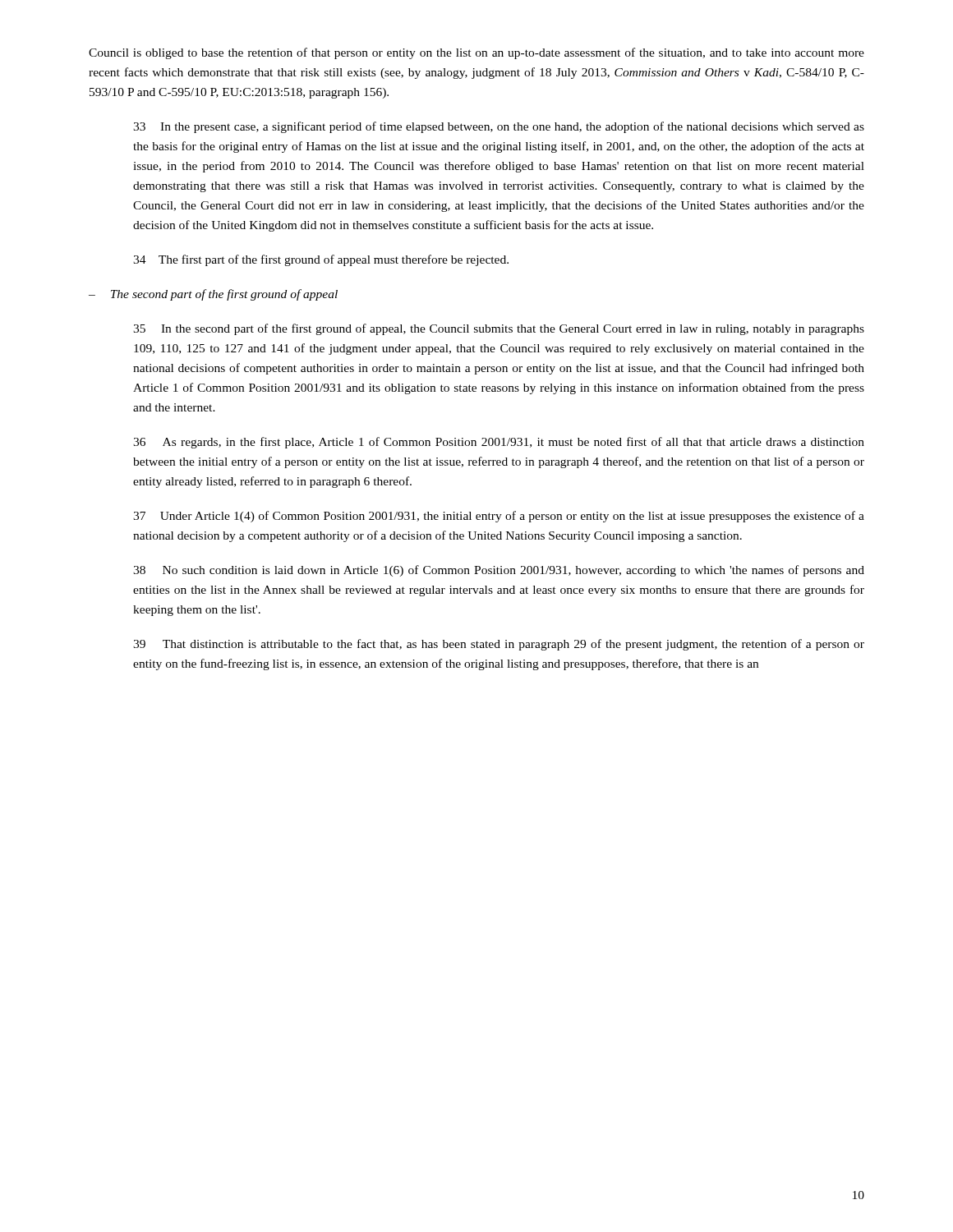Point to the element starting "34 The first part of the"
Screen dimensions: 1232x953
tap(476, 260)
